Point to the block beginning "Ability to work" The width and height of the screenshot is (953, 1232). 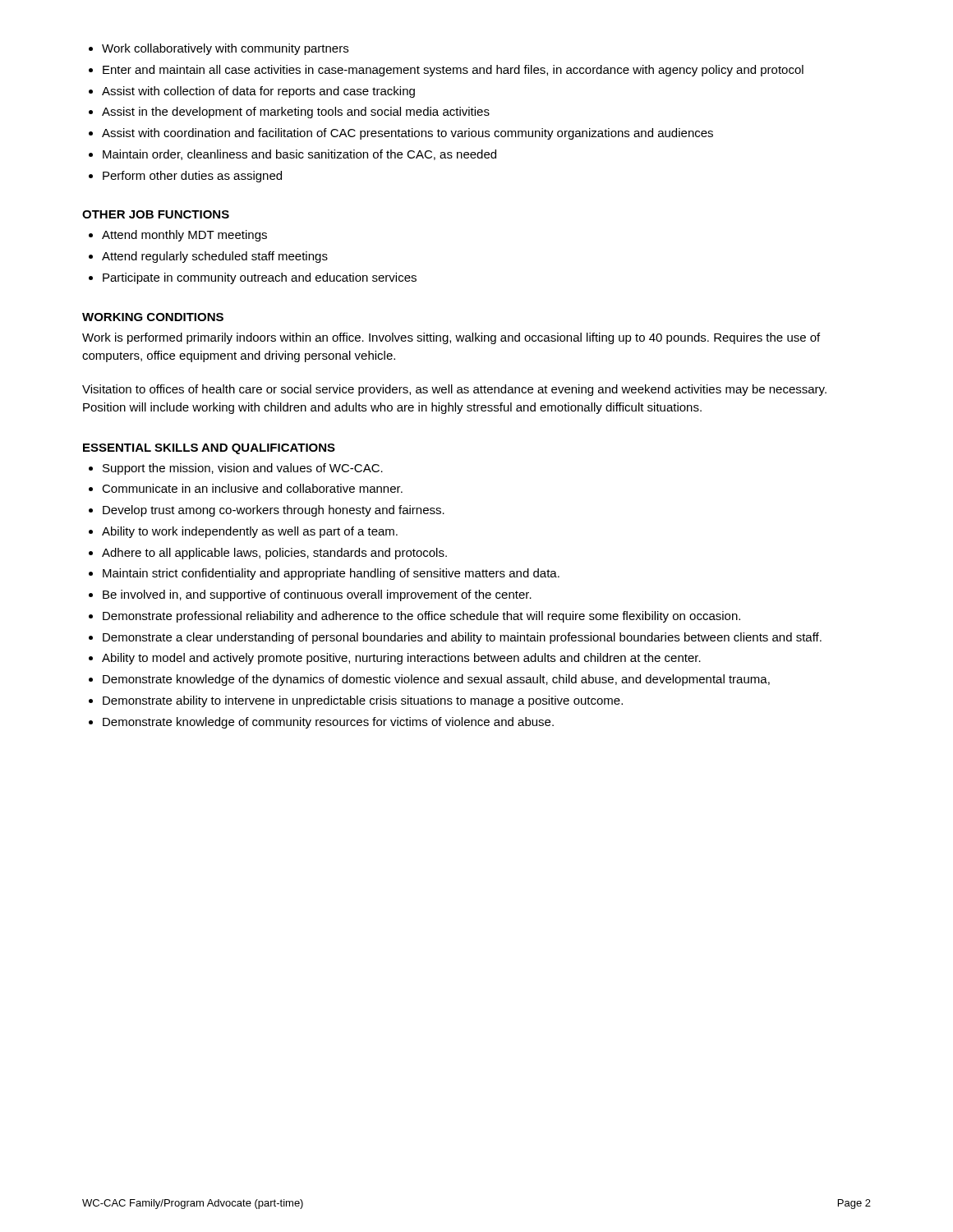coord(250,532)
